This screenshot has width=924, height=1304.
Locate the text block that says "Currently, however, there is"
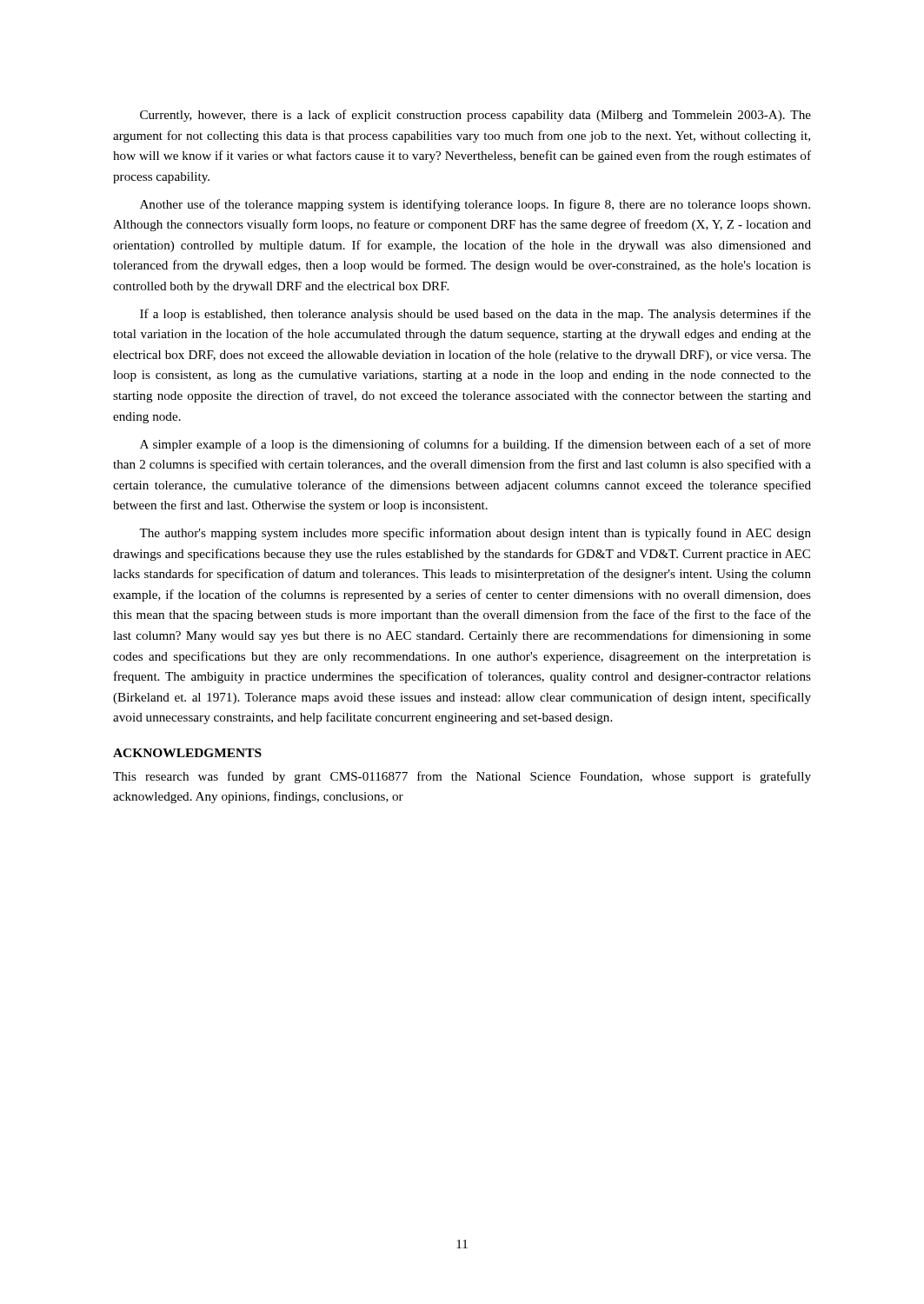pos(475,116)
